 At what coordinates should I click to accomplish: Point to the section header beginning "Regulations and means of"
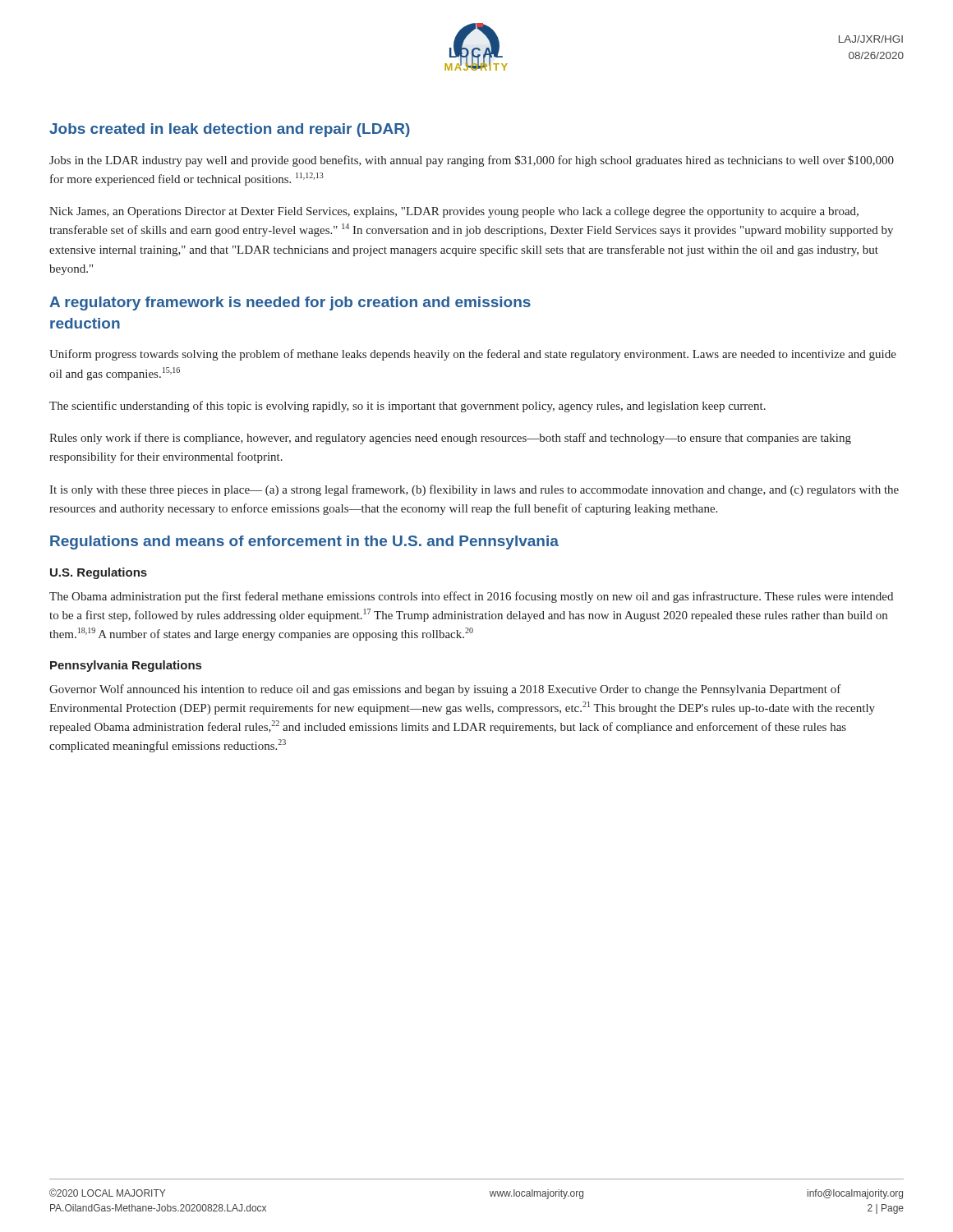476,542
